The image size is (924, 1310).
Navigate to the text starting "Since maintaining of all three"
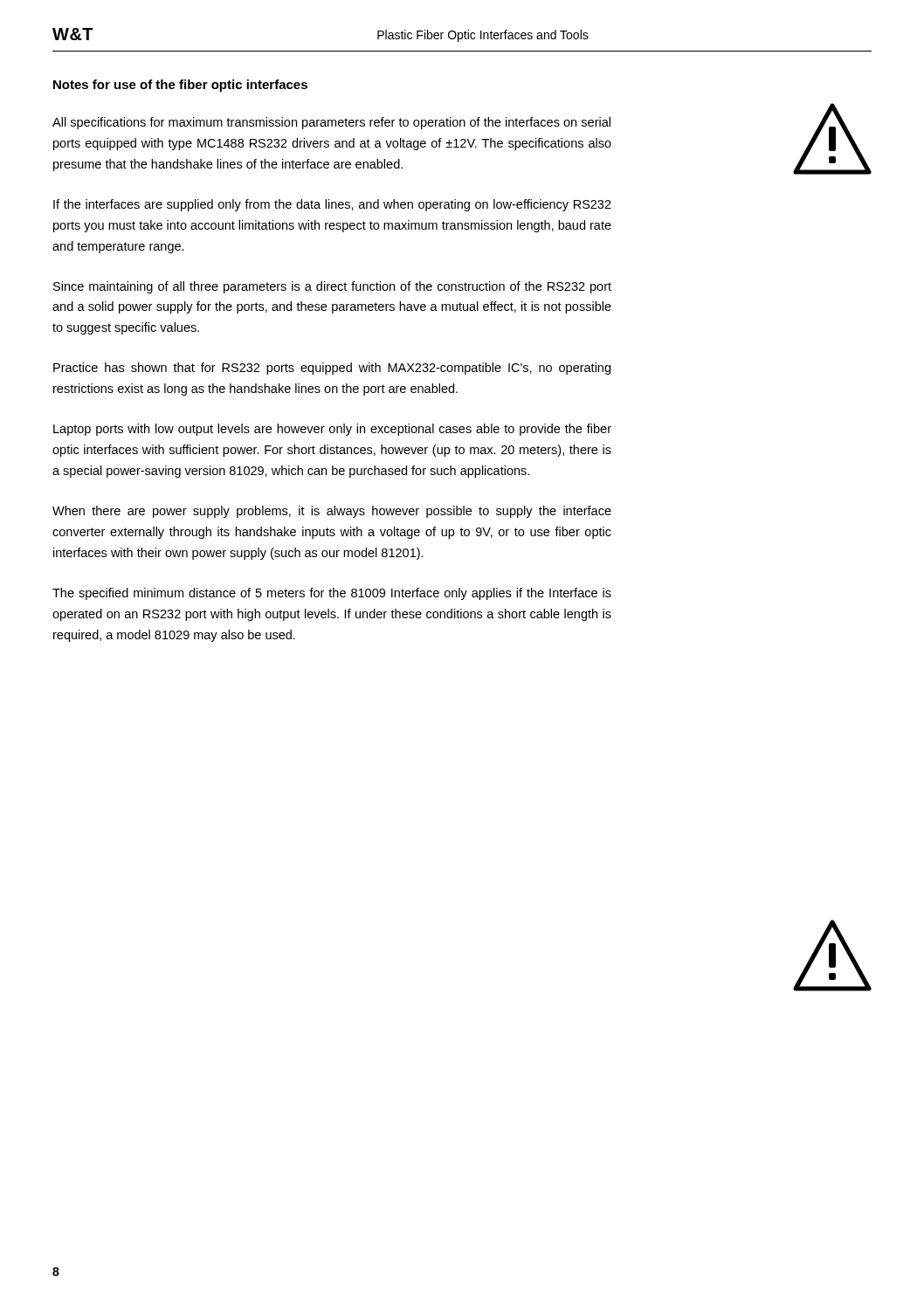click(x=332, y=307)
